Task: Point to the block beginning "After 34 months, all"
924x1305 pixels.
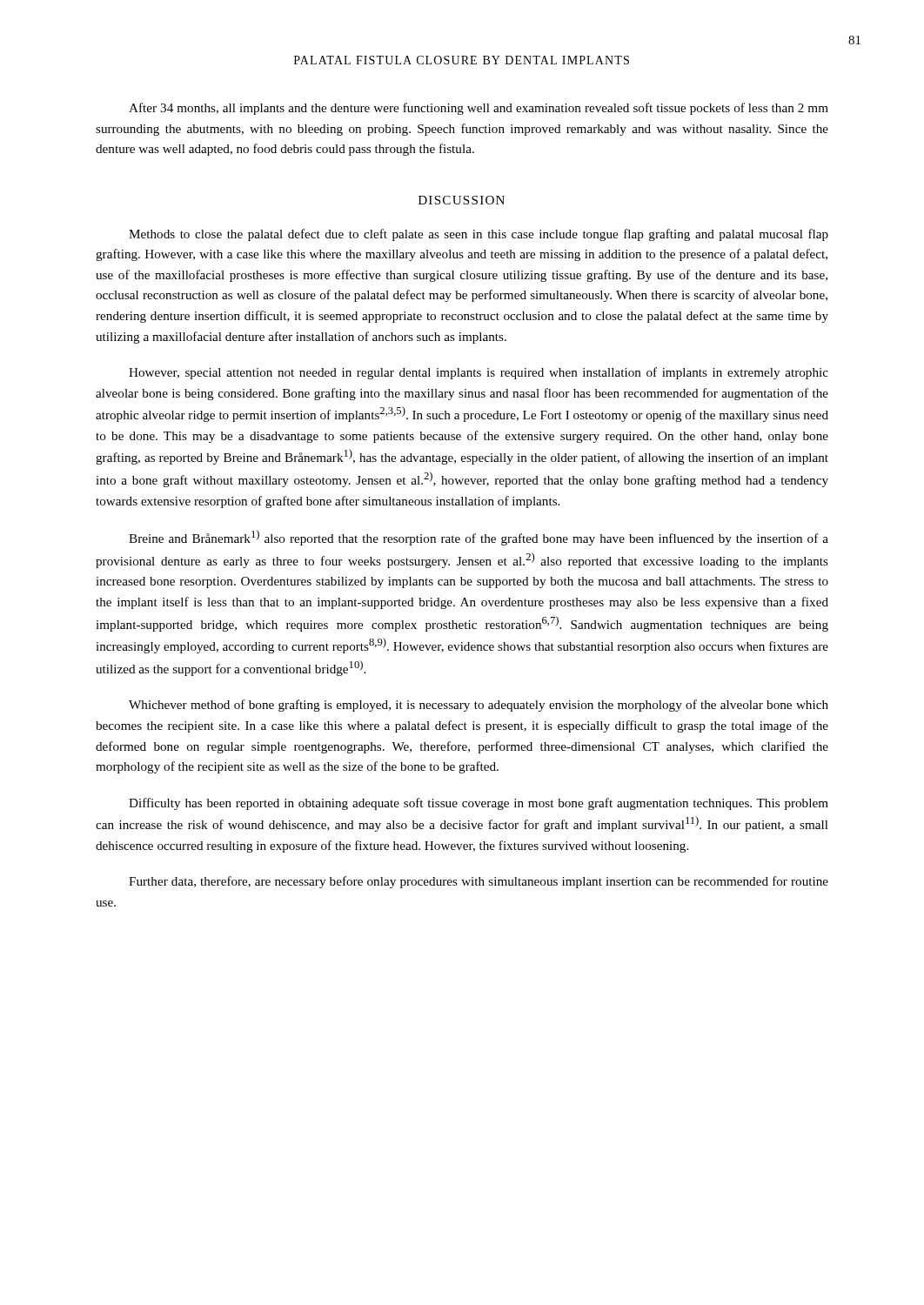Action: click(x=462, y=128)
